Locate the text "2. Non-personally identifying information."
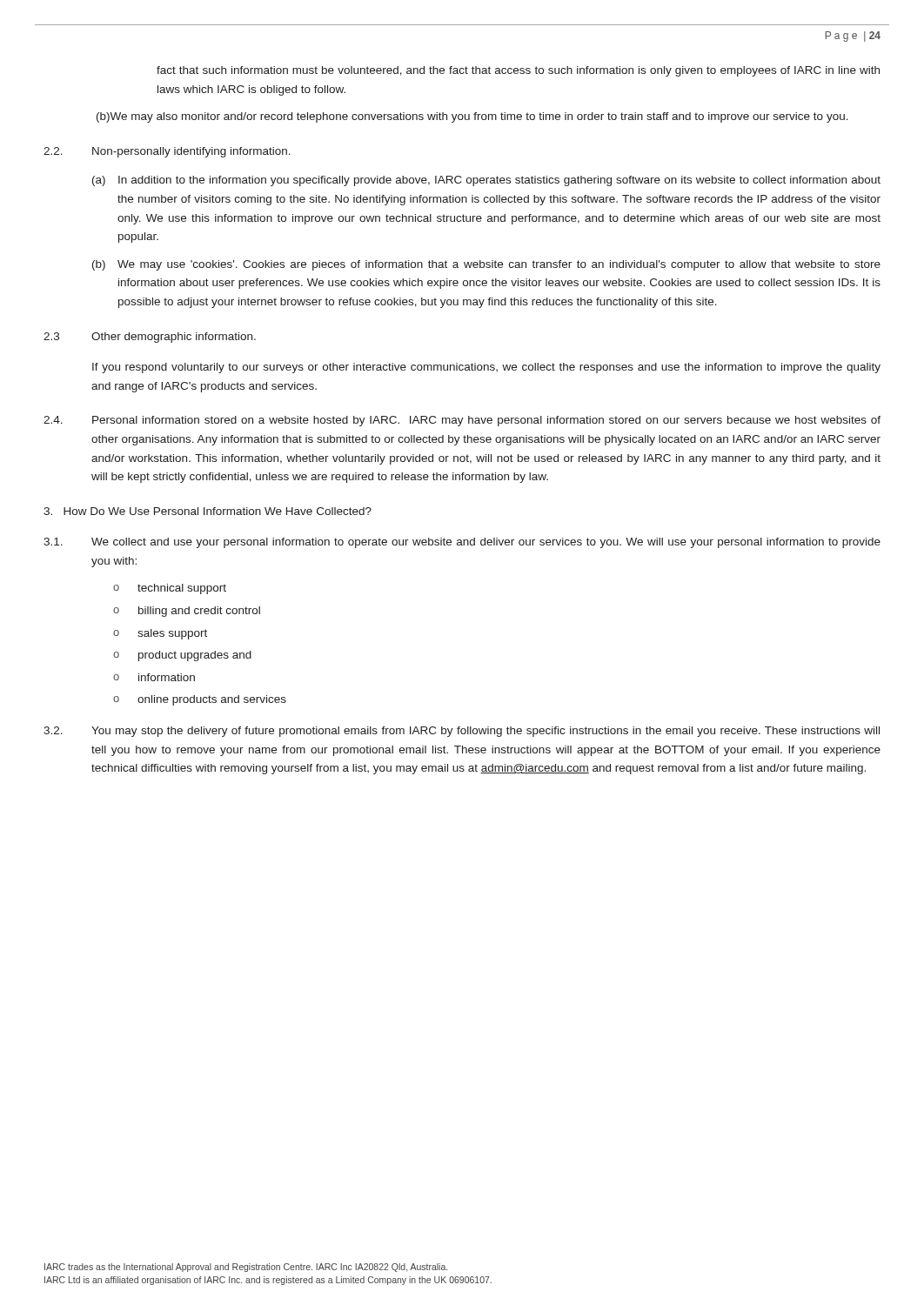This screenshot has height=1305, width=924. (x=167, y=152)
